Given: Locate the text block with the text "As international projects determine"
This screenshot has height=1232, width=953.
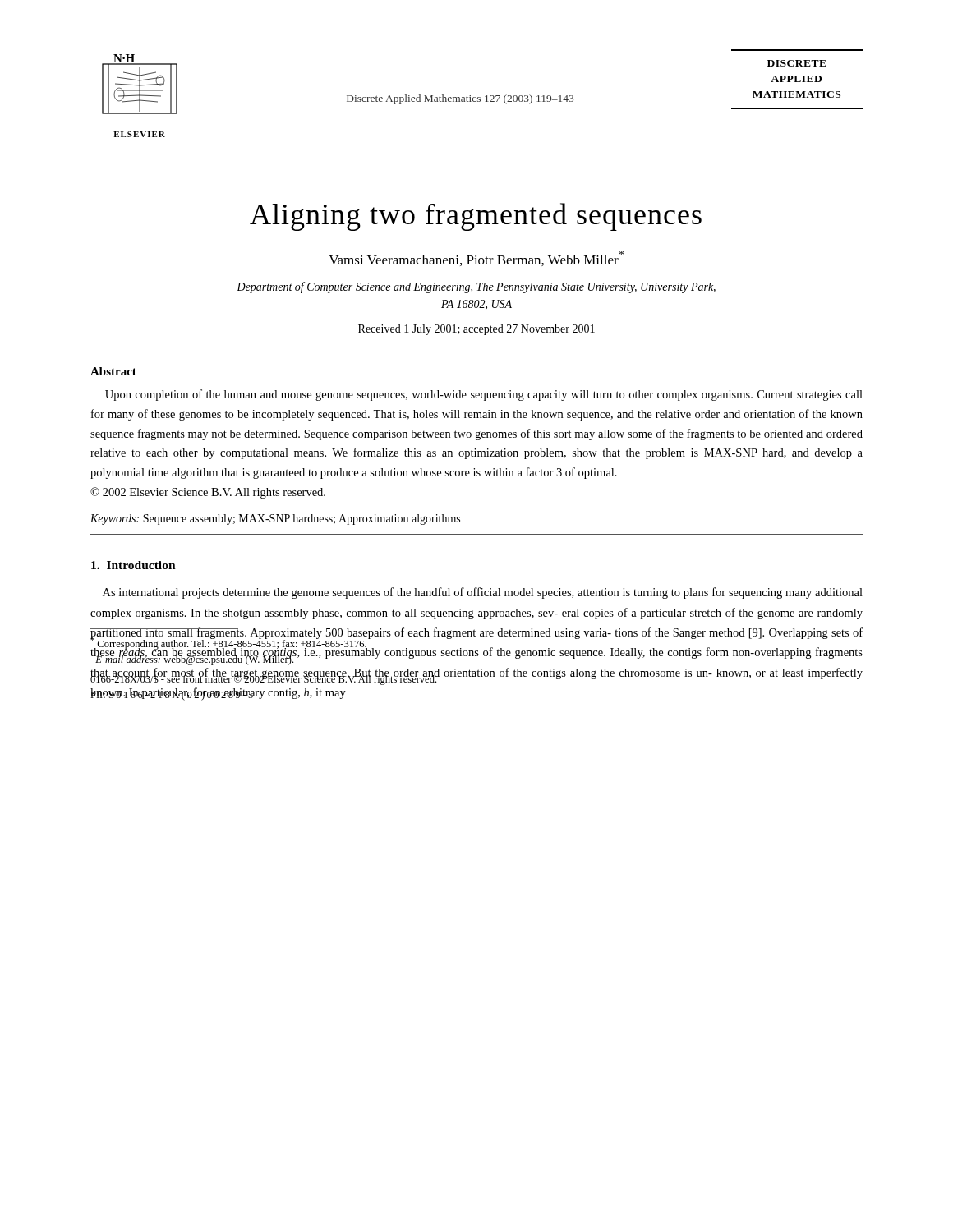Looking at the screenshot, I should point(476,642).
